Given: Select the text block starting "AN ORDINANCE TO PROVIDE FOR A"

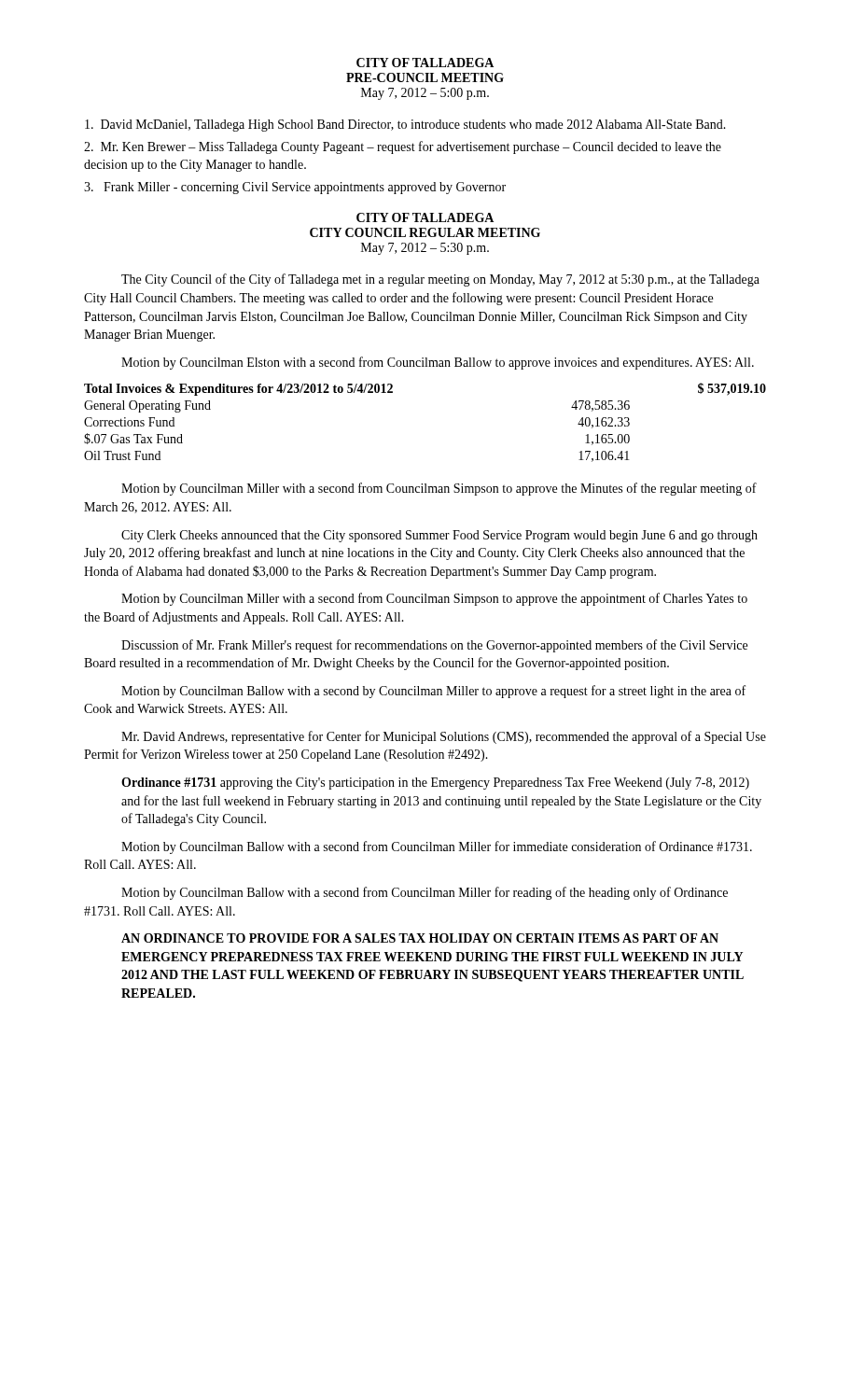Looking at the screenshot, I should (x=444, y=966).
